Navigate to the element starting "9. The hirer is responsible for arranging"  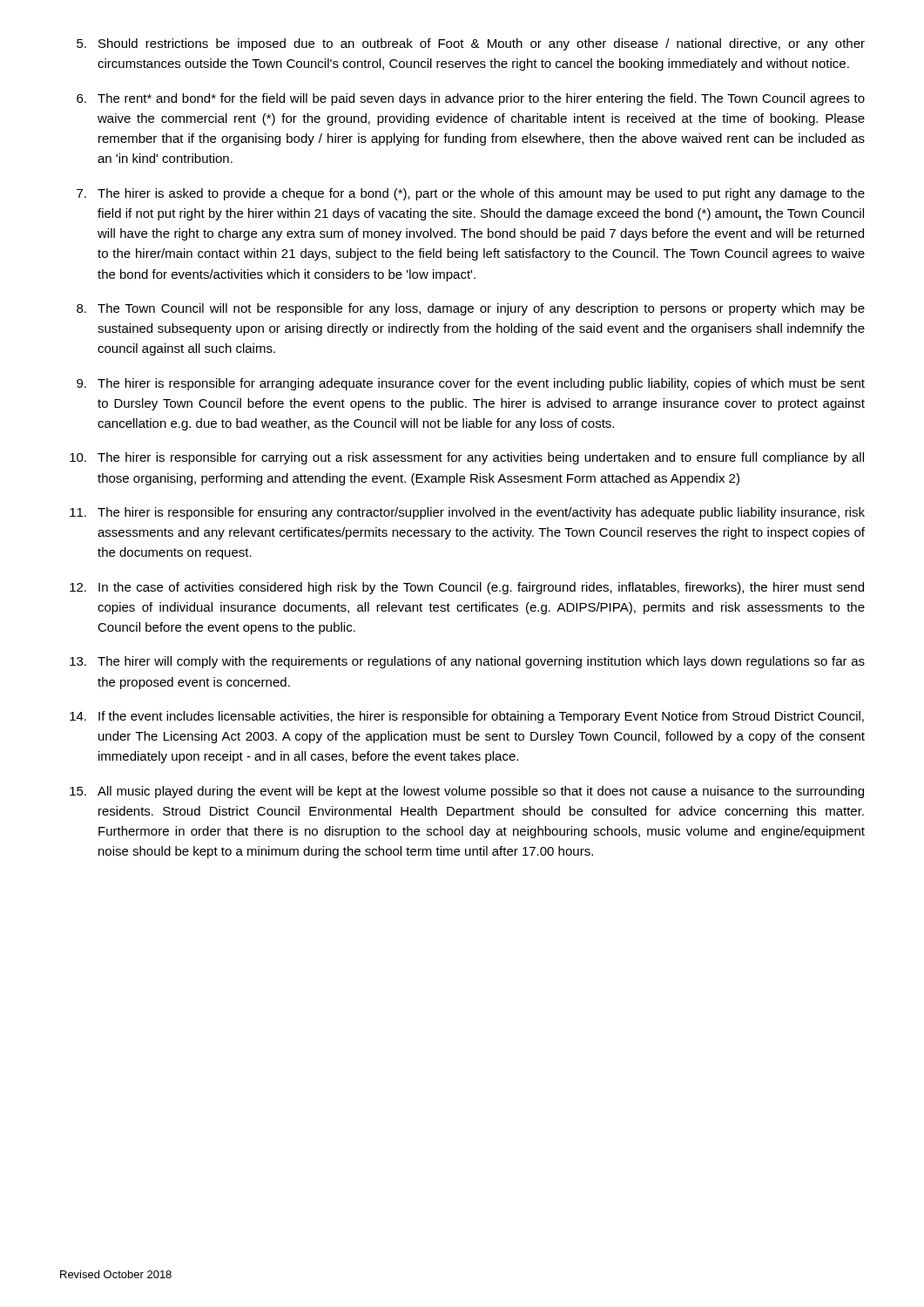coord(462,403)
